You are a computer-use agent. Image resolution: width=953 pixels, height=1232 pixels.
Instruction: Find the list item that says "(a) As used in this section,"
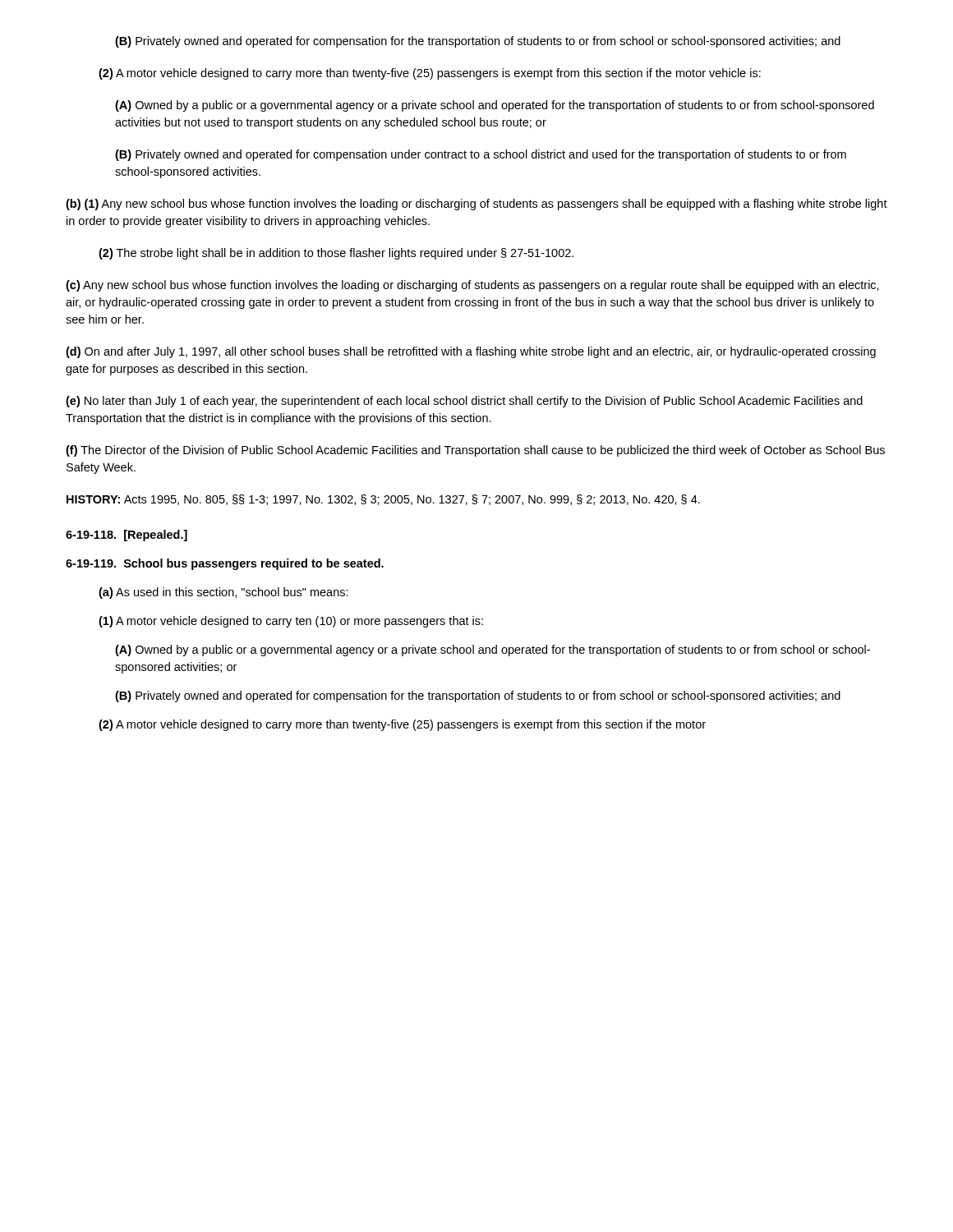coord(224,592)
